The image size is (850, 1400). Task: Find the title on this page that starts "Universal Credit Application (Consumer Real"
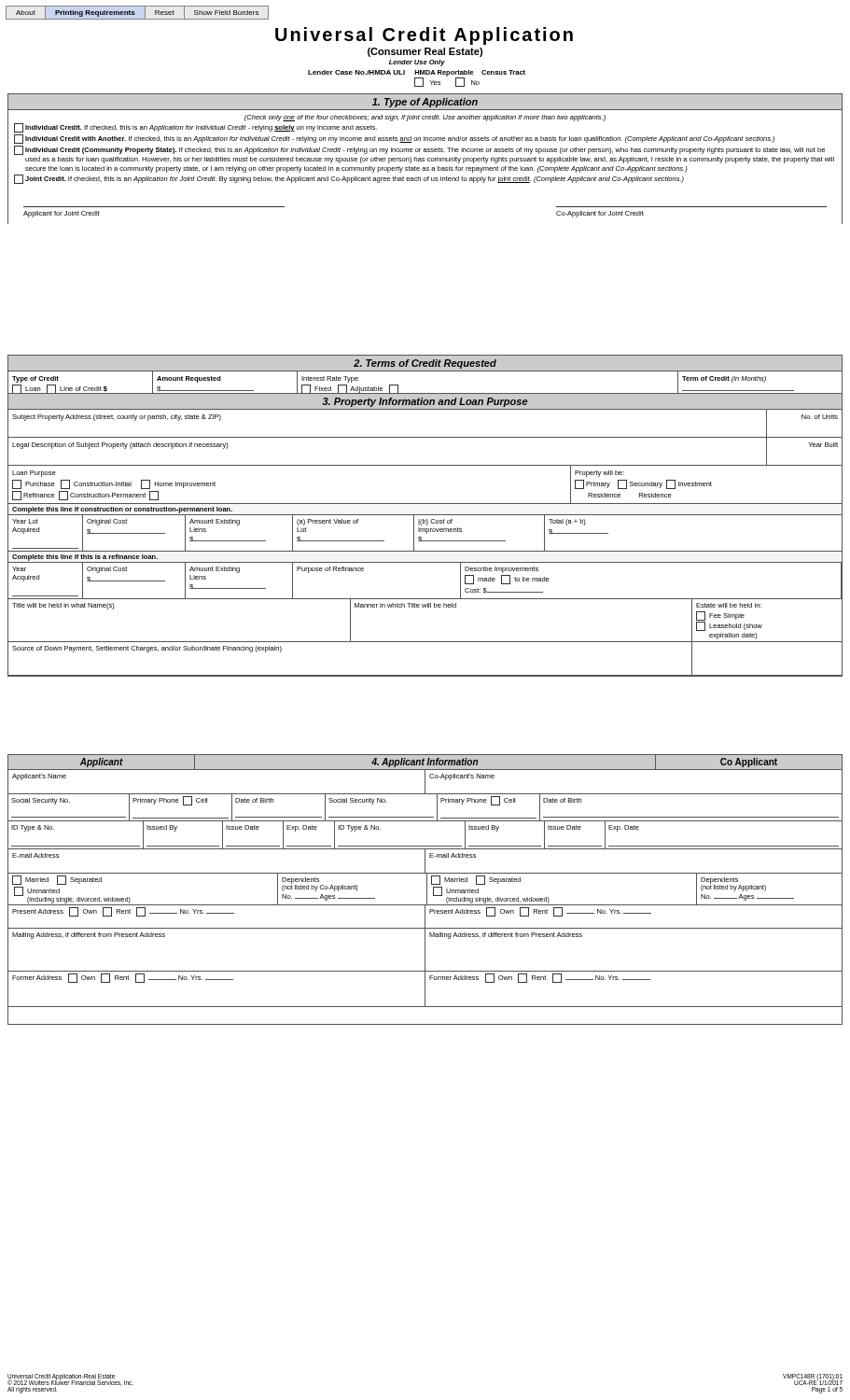pos(425,41)
